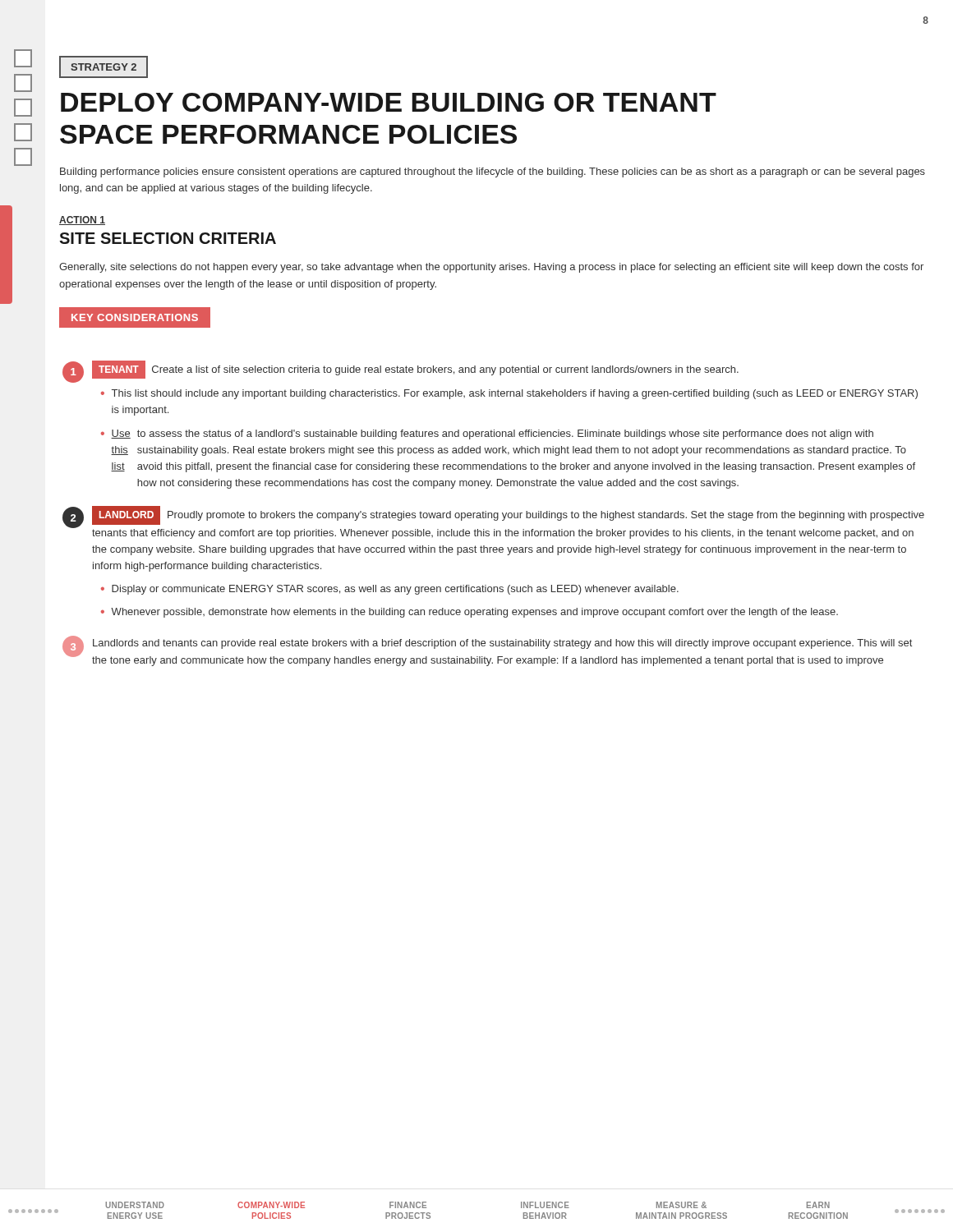The width and height of the screenshot is (953, 1232).
Task: Click the passage that begins "1 TENANT Create a list of site"
Action: pyautogui.click(x=495, y=429)
